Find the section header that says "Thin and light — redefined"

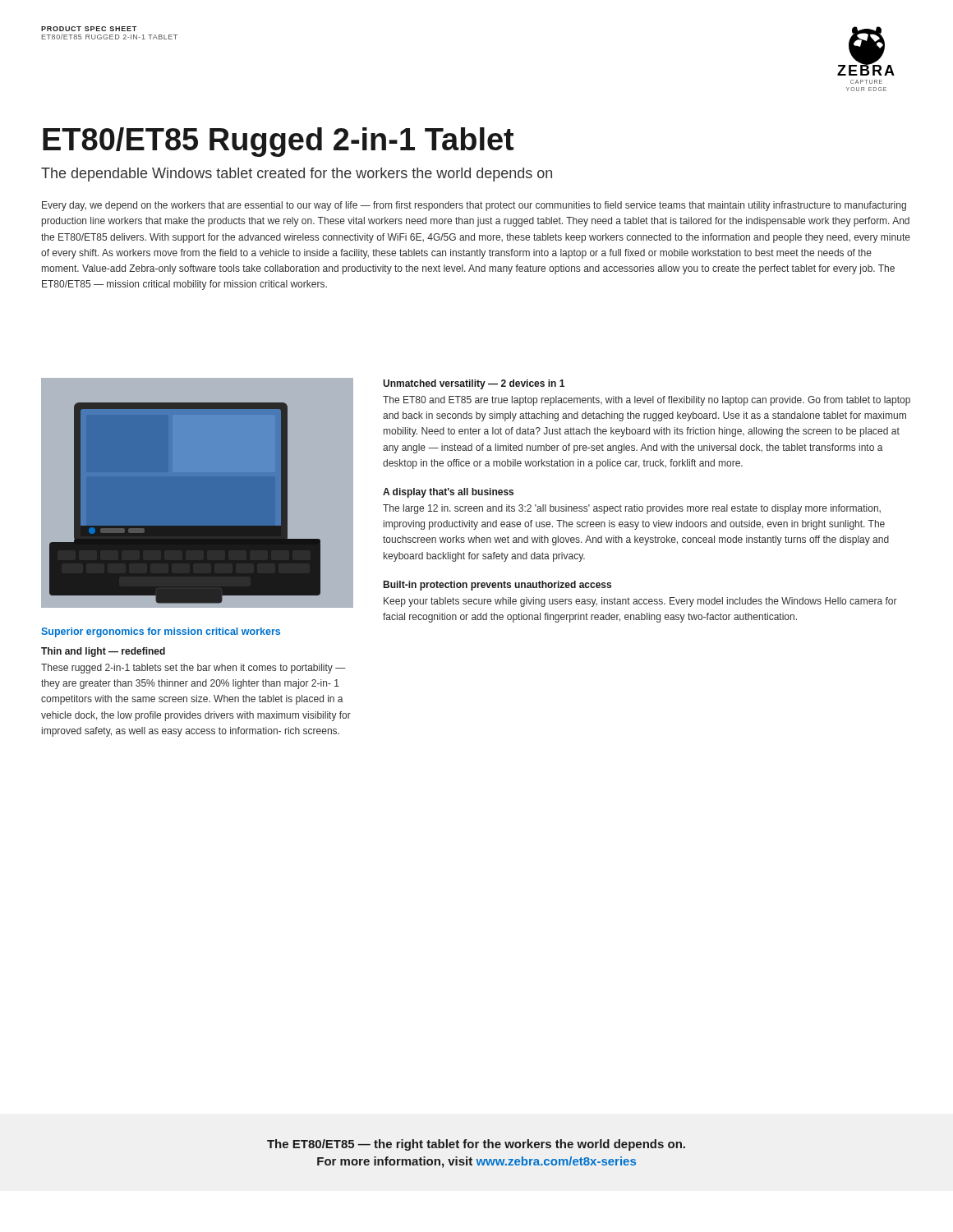tap(103, 652)
